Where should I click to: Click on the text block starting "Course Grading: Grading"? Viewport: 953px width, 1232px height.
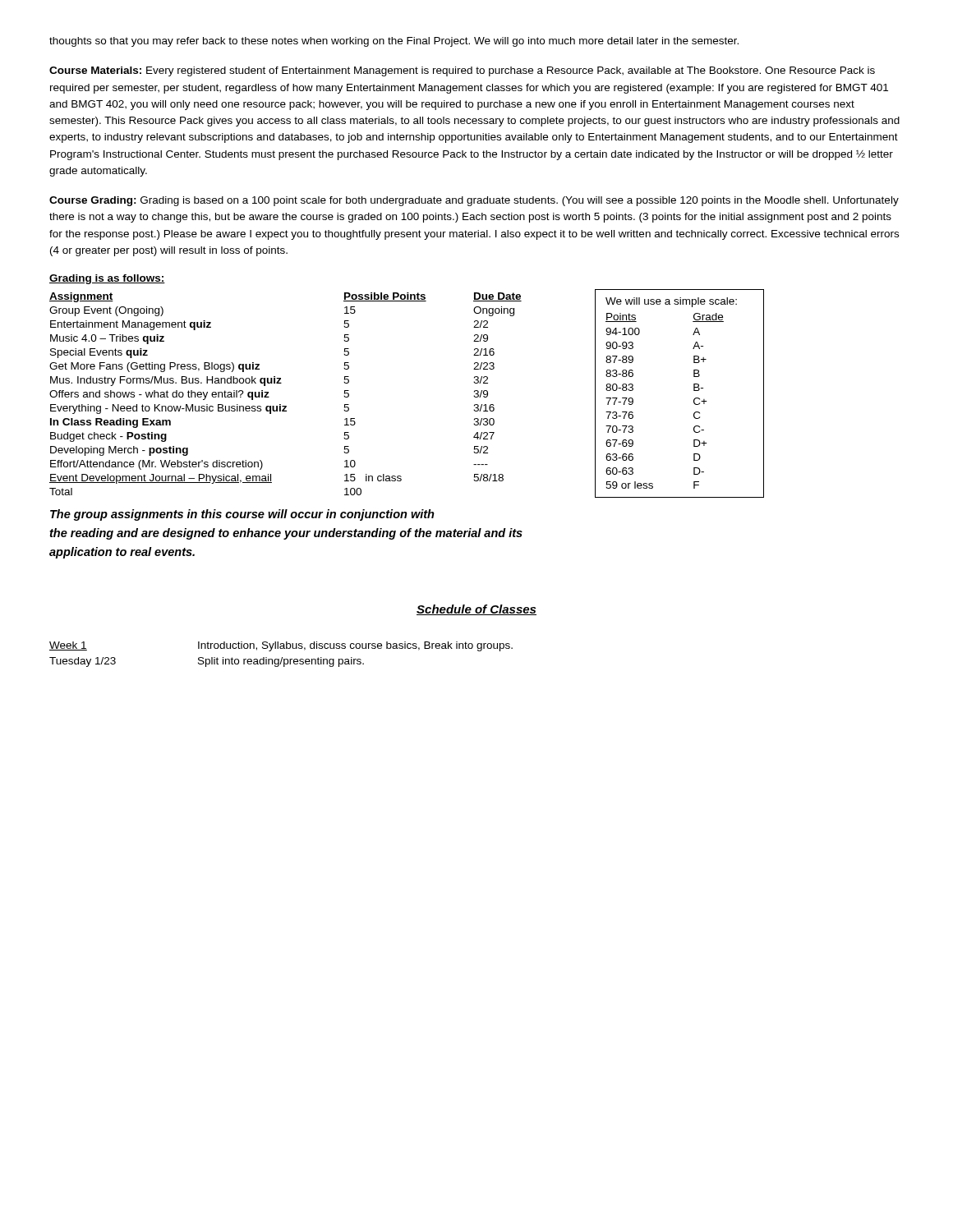474,225
